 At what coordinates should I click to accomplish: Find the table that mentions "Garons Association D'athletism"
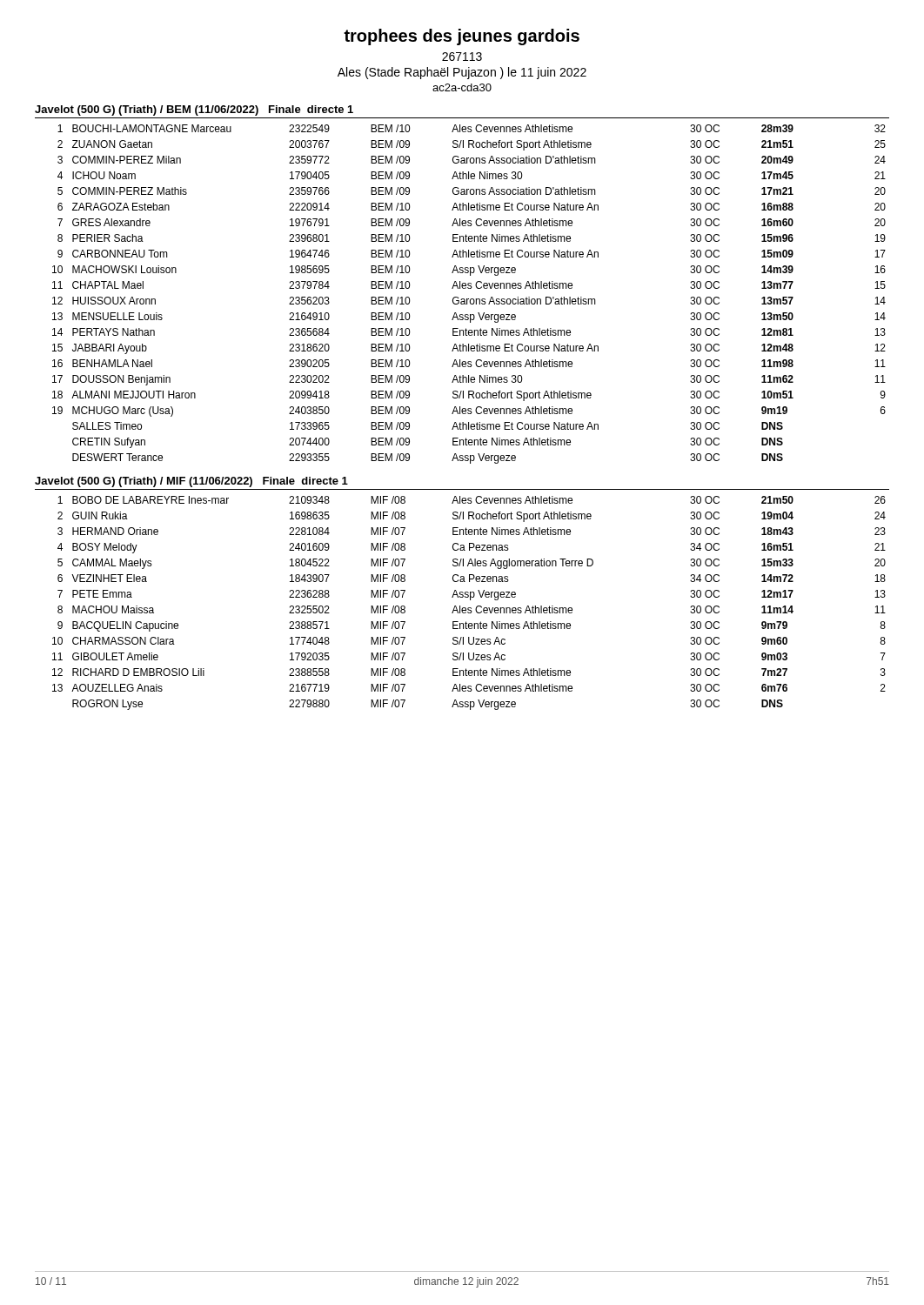pyautogui.click(x=462, y=293)
